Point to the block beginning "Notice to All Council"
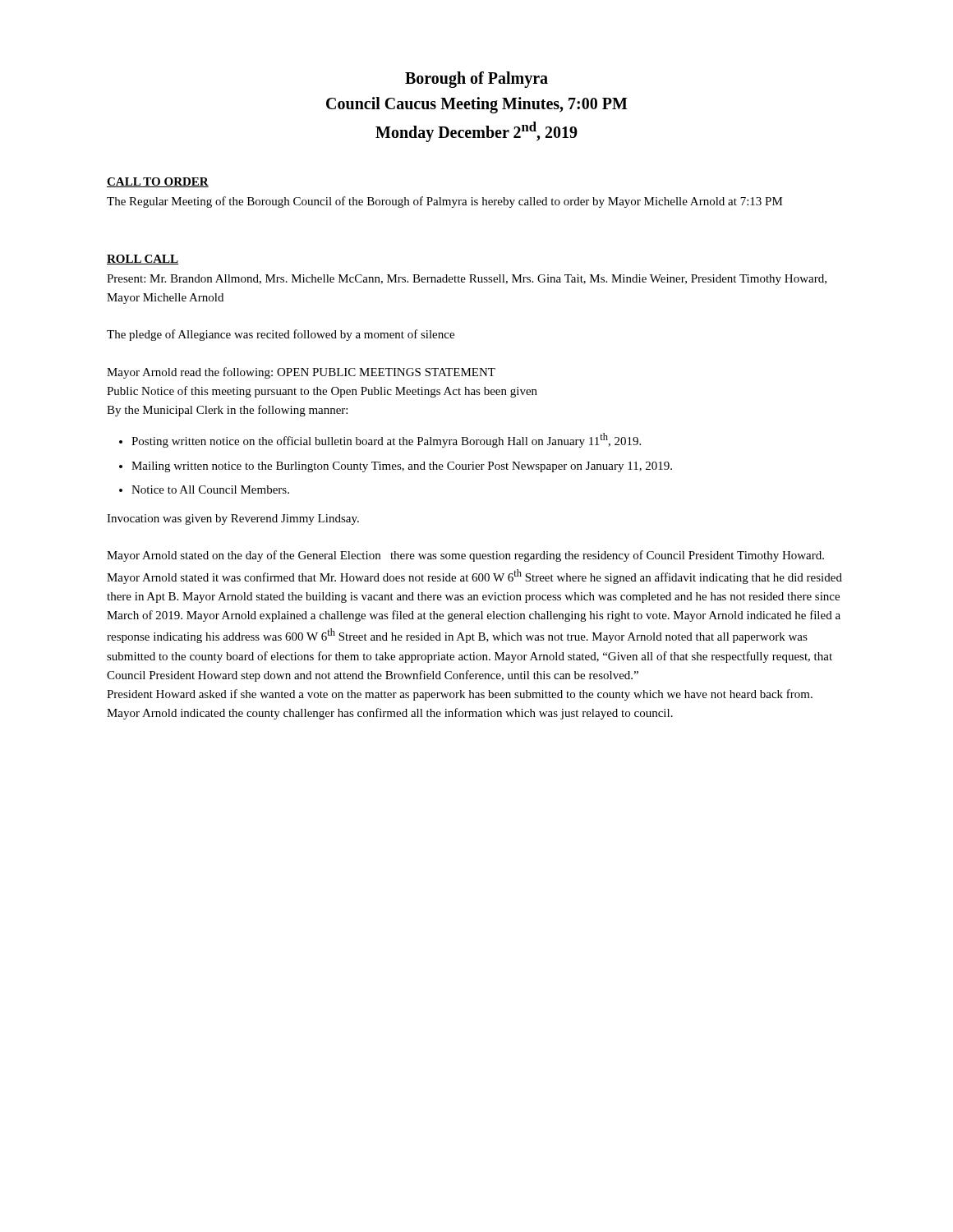This screenshot has height=1232, width=953. tap(211, 489)
